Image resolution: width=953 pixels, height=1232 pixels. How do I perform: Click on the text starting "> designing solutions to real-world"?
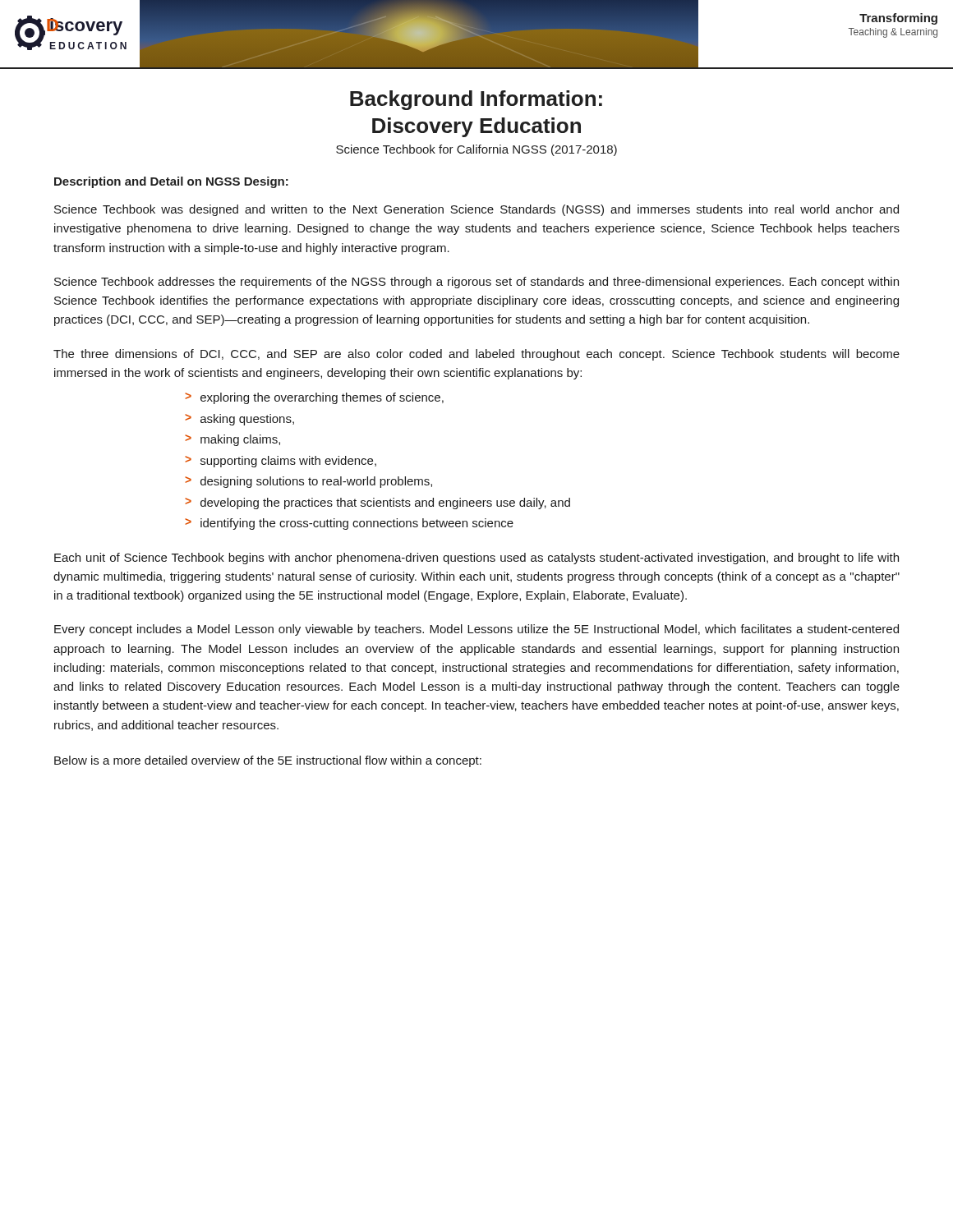[309, 481]
